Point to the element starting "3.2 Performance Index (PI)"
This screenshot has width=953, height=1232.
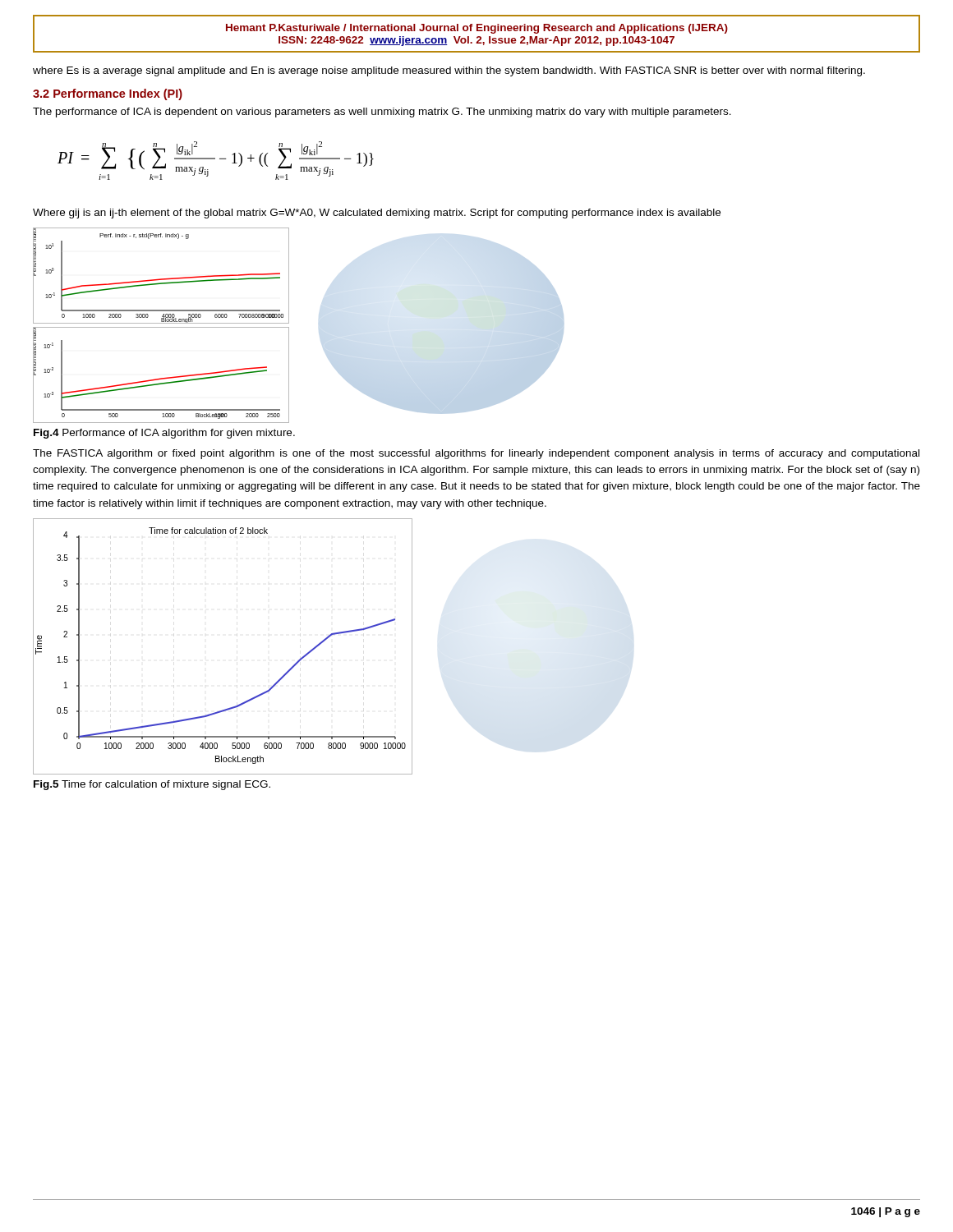pos(108,94)
